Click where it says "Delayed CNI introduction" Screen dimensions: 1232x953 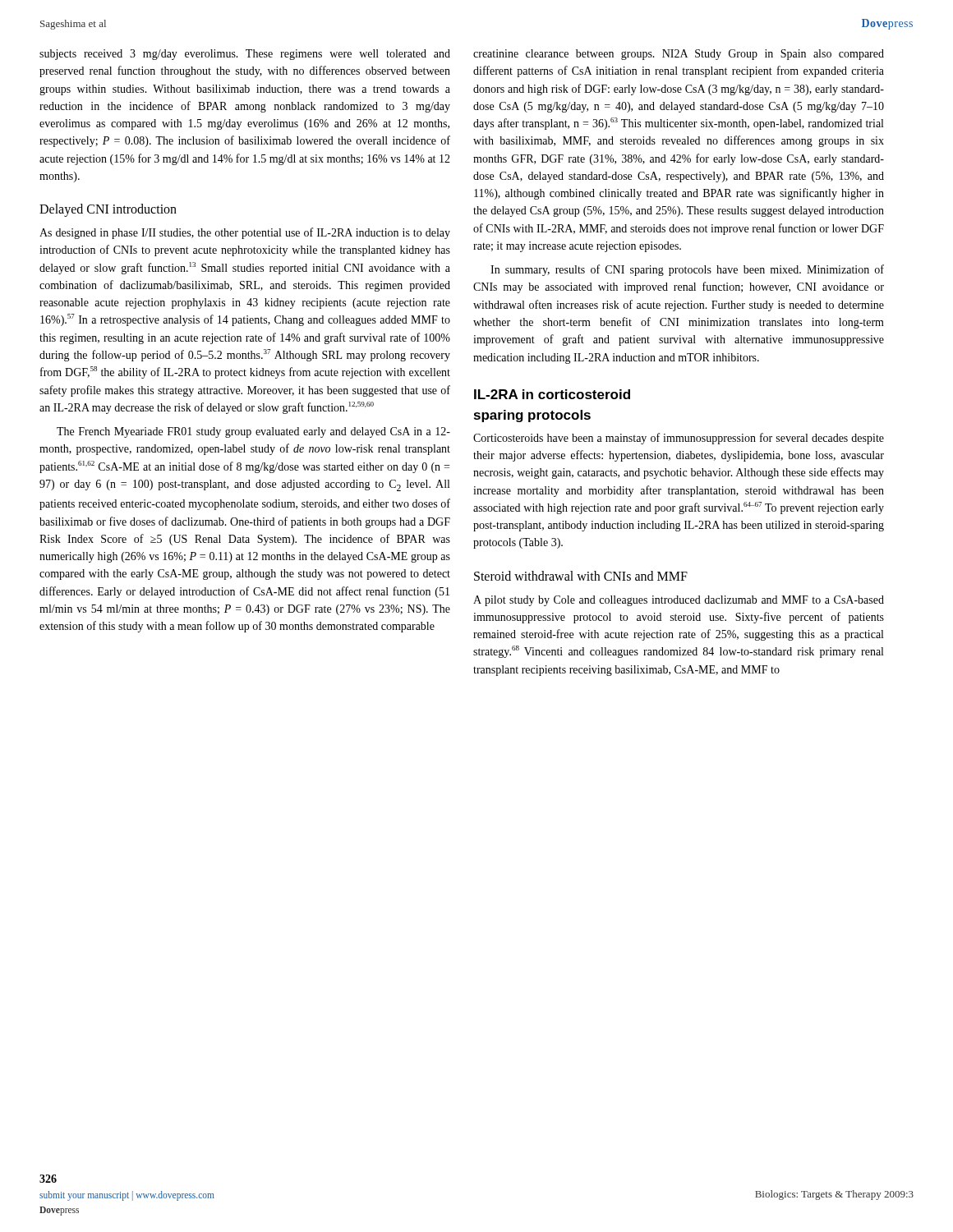[108, 209]
